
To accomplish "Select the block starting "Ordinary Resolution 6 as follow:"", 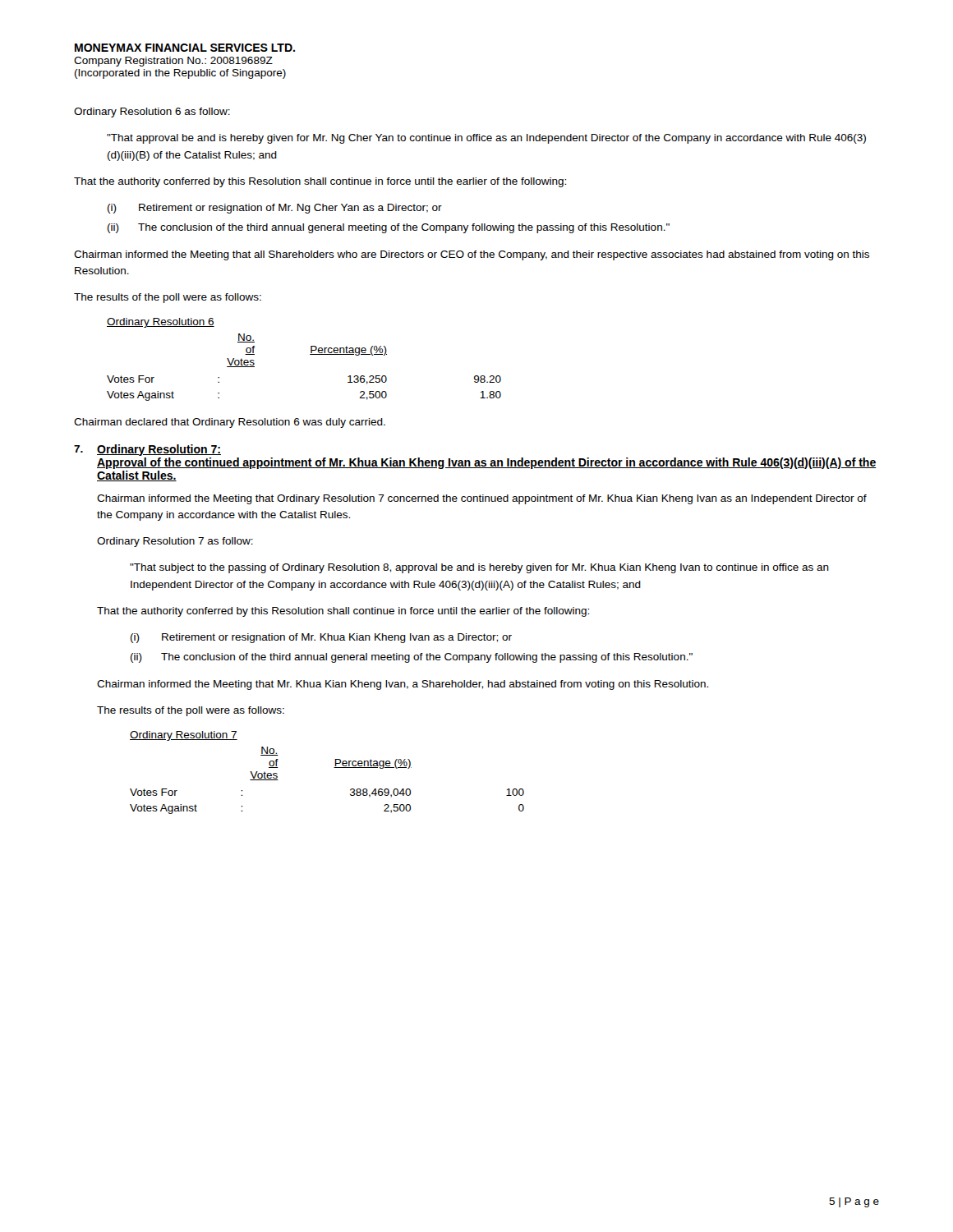I will [x=152, y=111].
